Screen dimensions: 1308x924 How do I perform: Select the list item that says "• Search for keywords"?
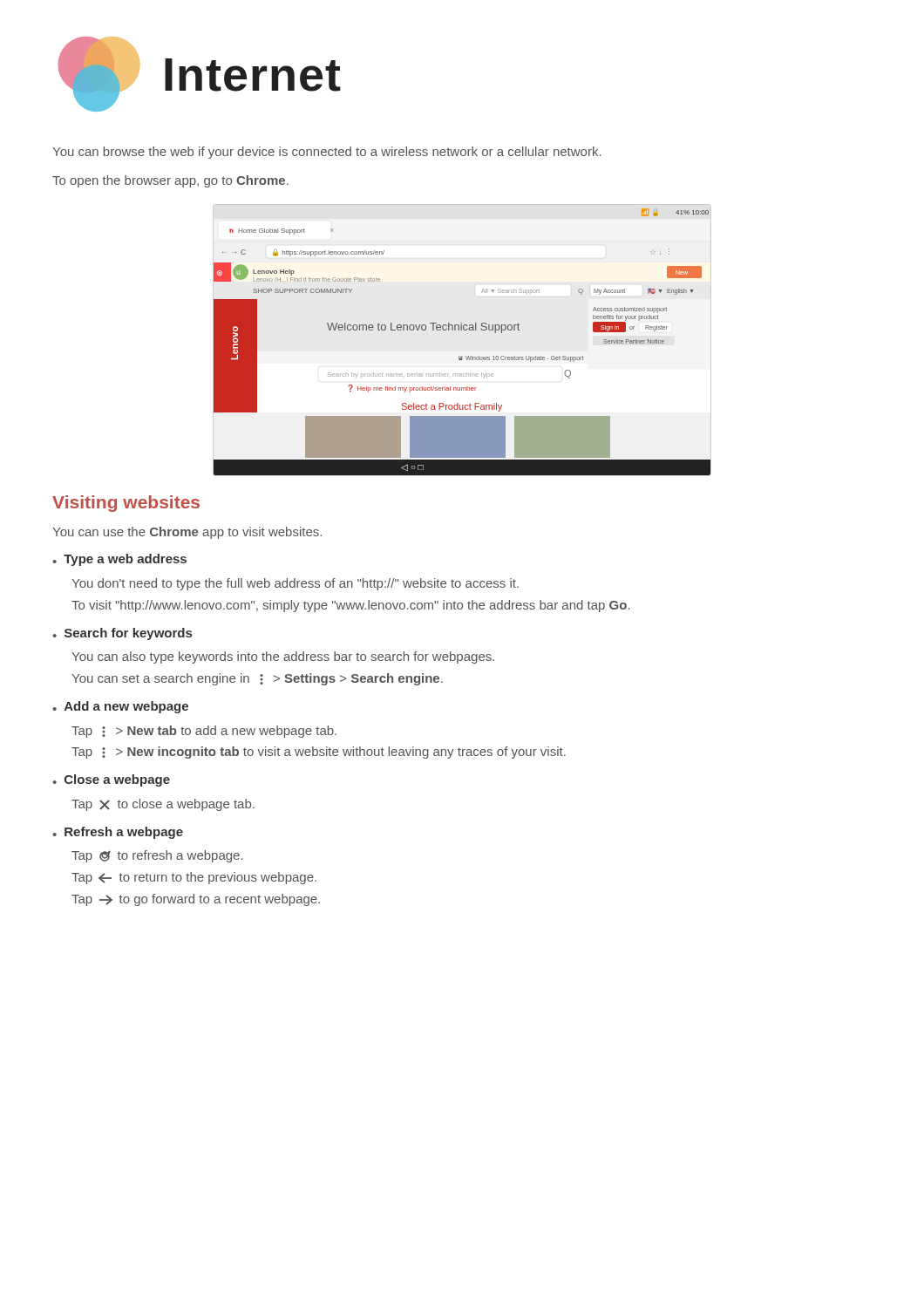point(462,657)
